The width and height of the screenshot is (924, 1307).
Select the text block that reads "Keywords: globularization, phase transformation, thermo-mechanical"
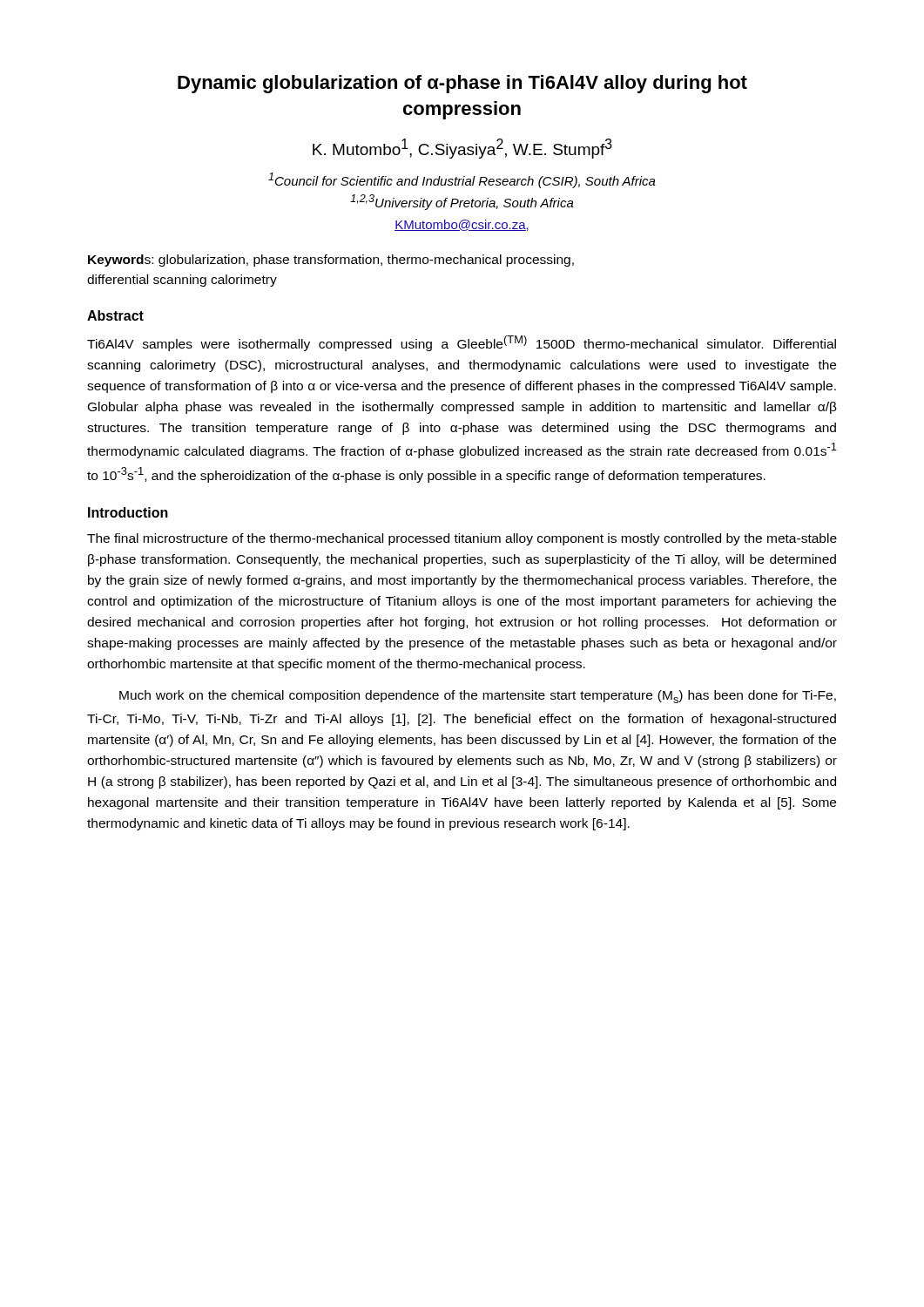click(331, 269)
